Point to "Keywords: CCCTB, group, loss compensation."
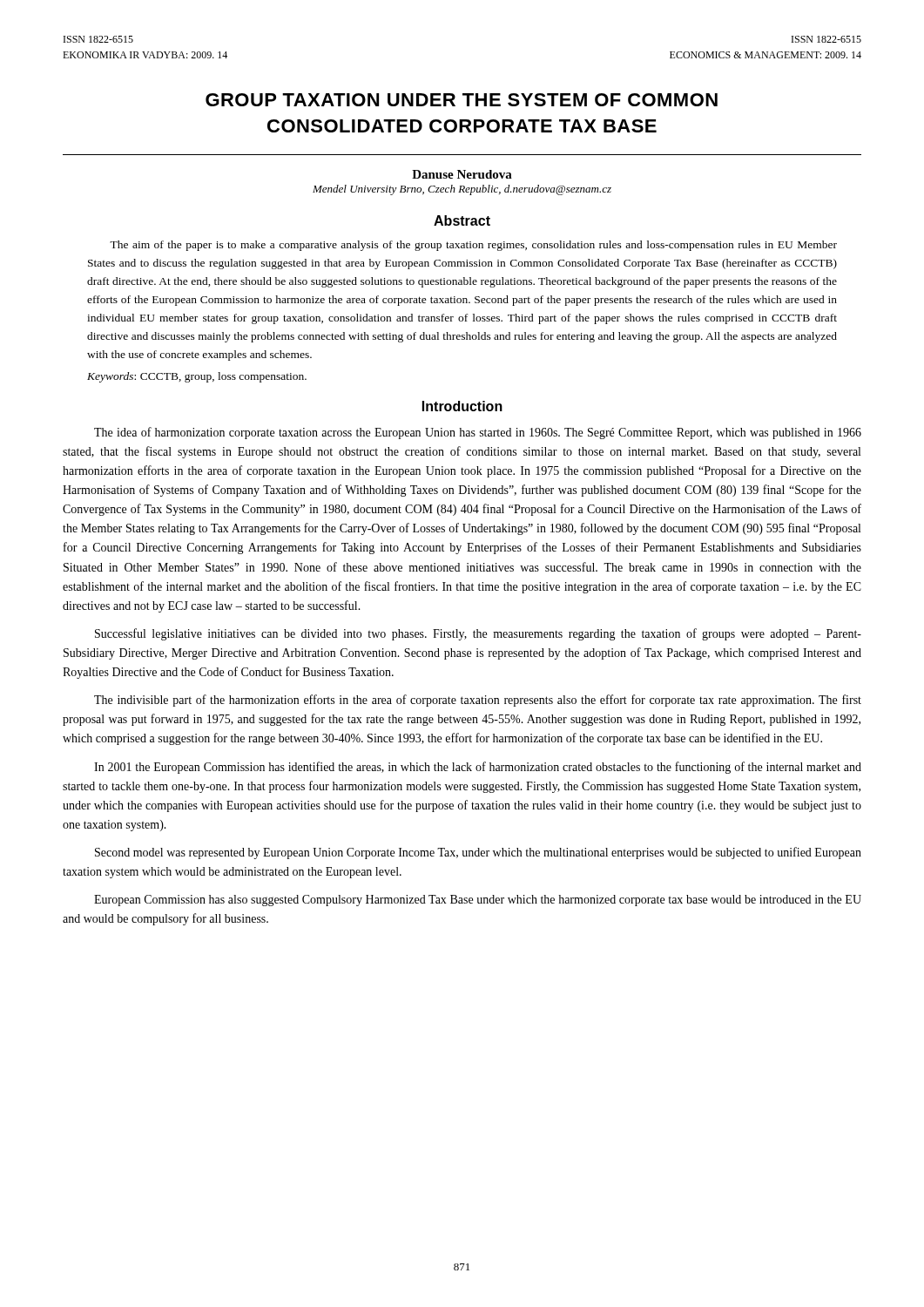 pyautogui.click(x=197, y=376)
